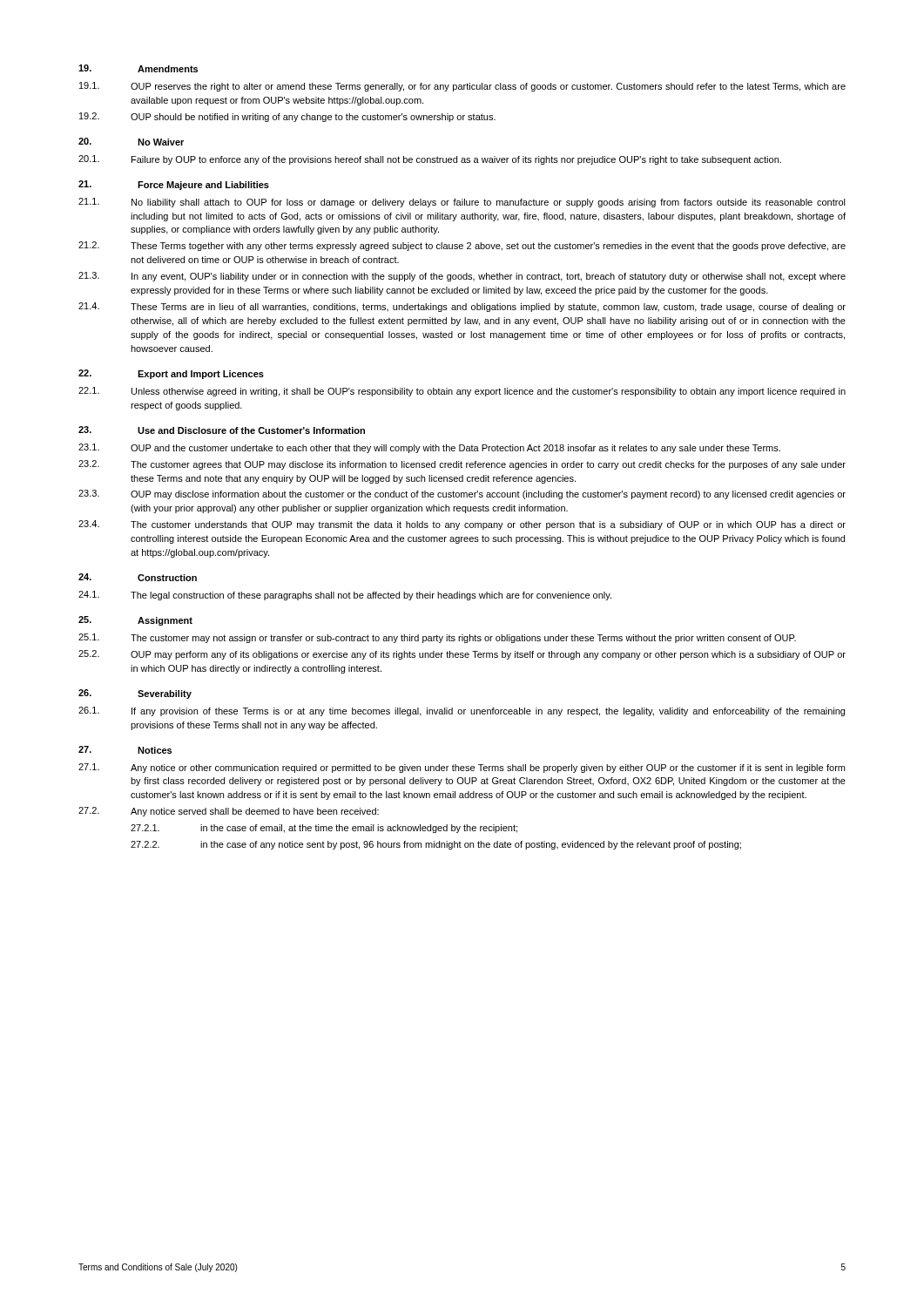924x1307 pixels.
Task: Find the list item that says "24.1. The legal"
Action: point(462,596)
